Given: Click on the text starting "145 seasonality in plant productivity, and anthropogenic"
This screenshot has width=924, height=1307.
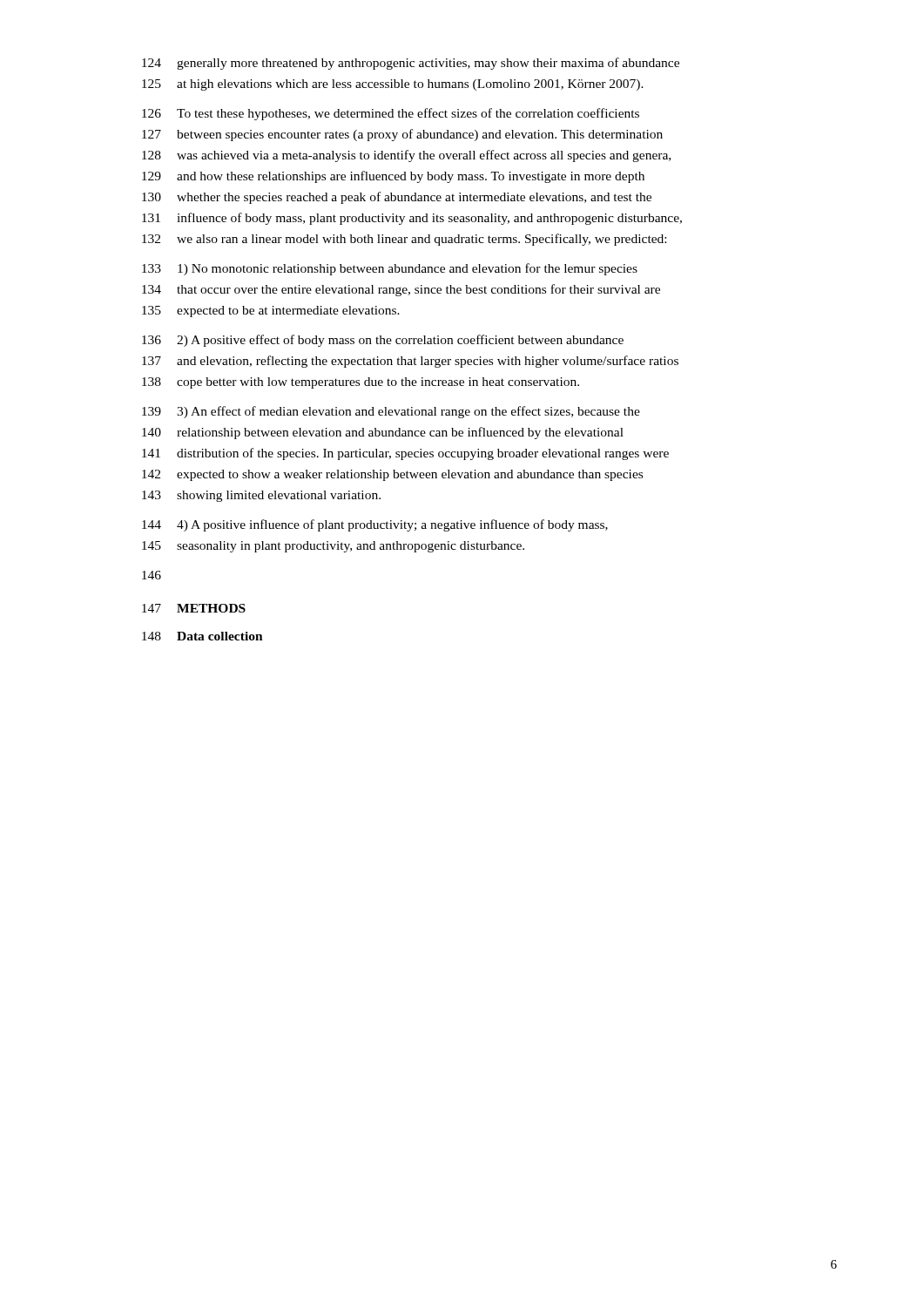Looking at the screenshot, I should 475,546.
